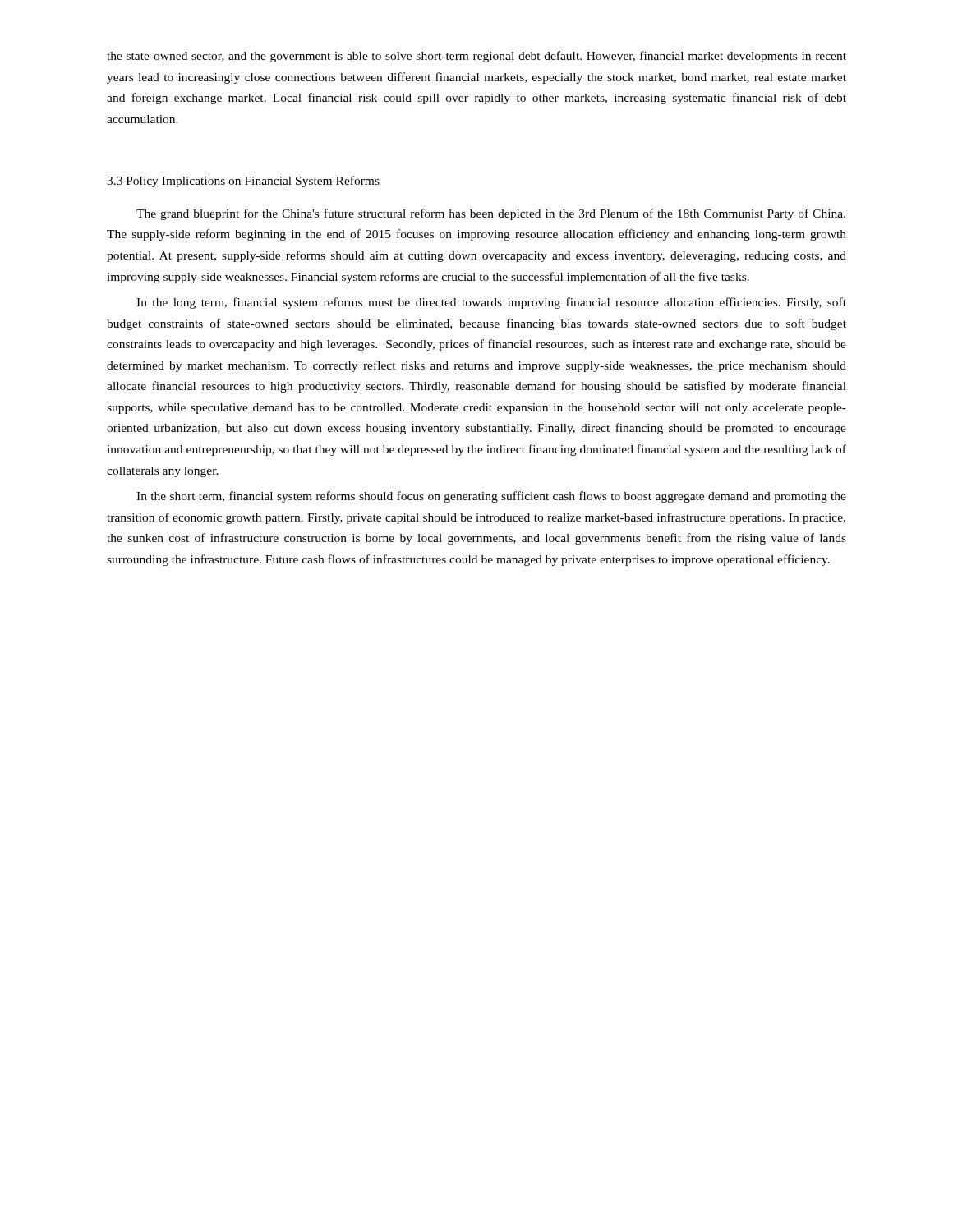This screenshot has height=1232, width=953.
Task: Point to the passage starting "The grand blueprint for the"
Action: (x=476, y=244)
